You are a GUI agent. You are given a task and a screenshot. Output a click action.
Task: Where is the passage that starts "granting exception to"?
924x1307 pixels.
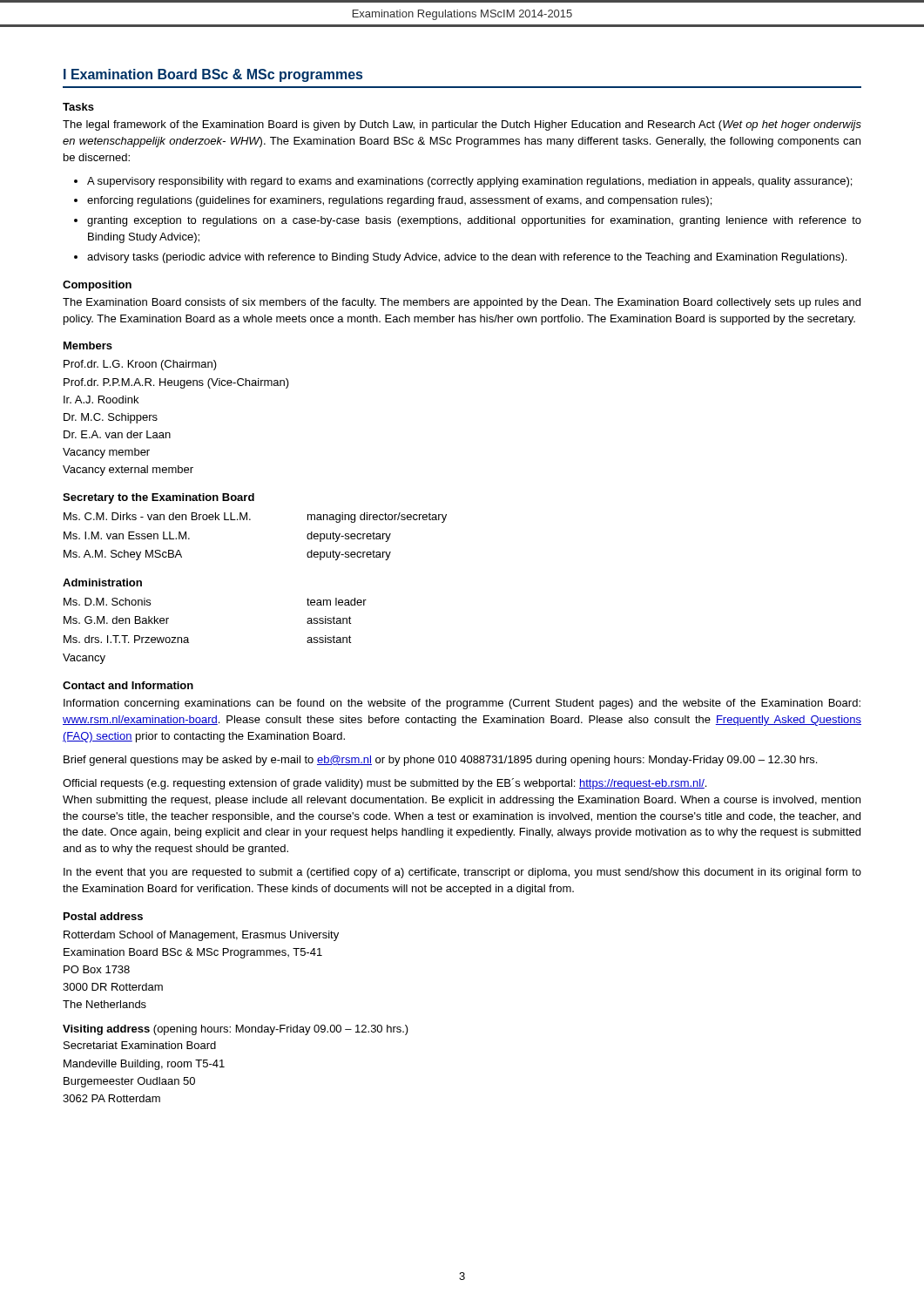click(474, 228)
